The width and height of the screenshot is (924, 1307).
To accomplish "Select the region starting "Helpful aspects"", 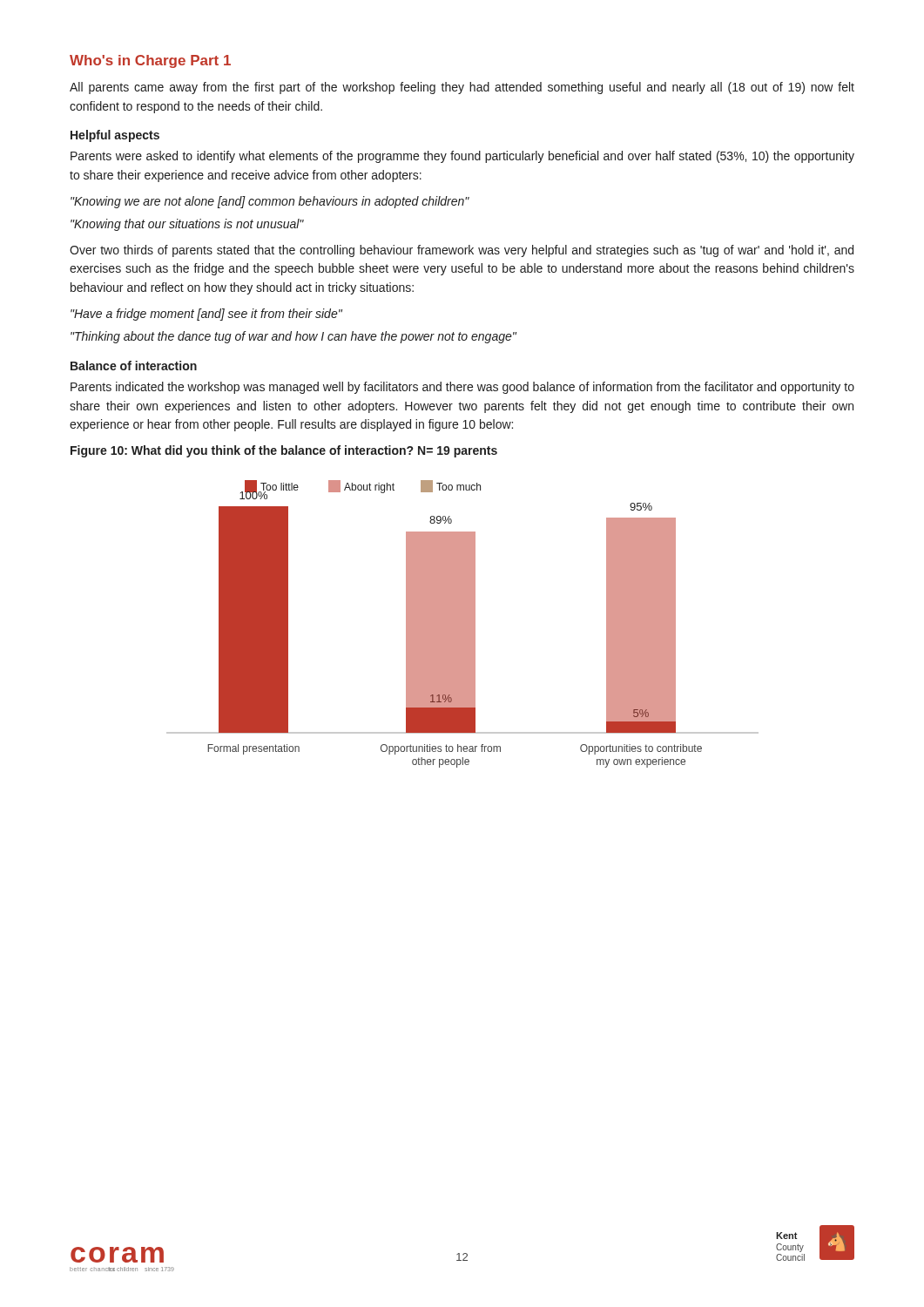I will click(x=115, y=135).
